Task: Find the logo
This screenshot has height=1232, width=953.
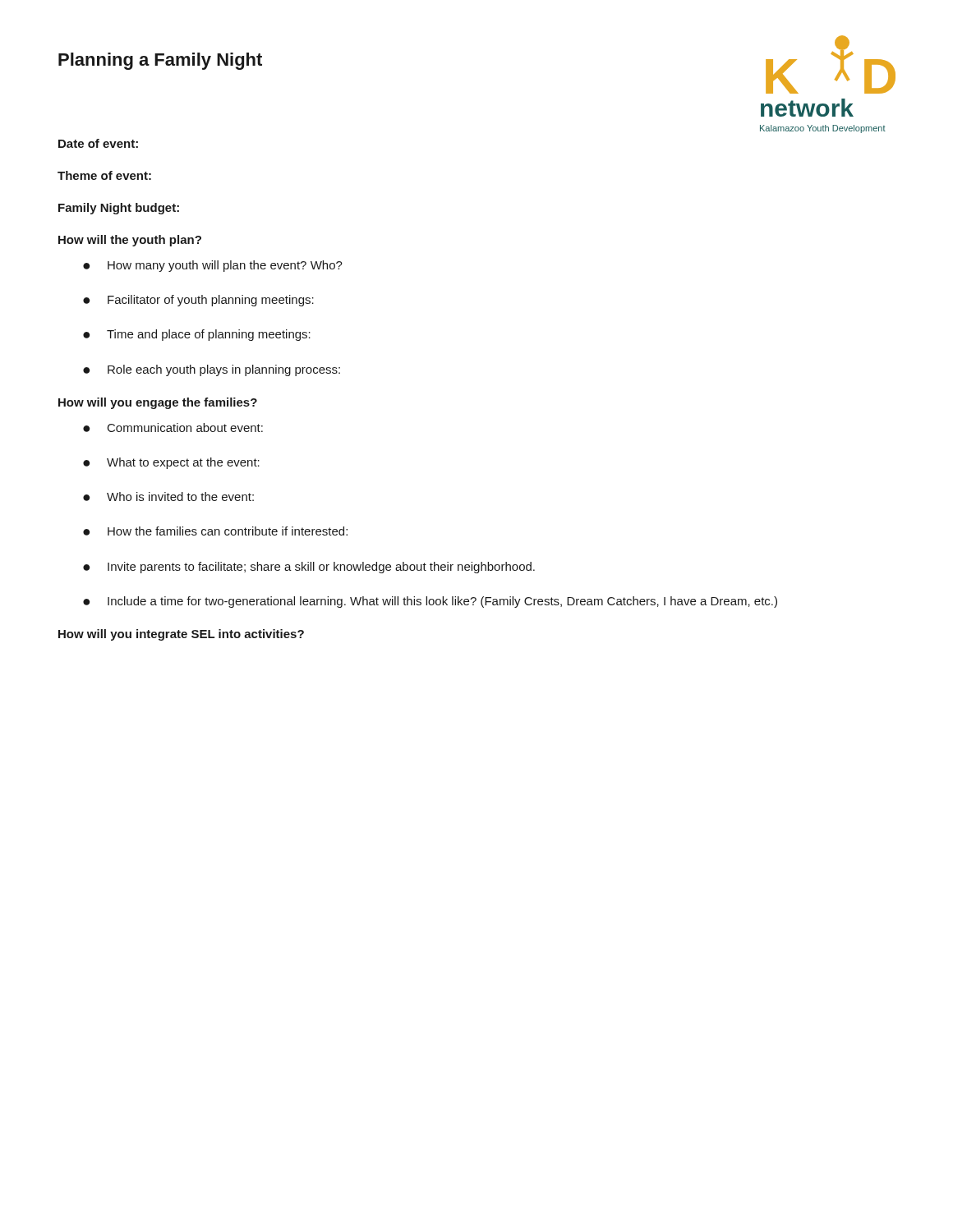Action: pos(826,90)
